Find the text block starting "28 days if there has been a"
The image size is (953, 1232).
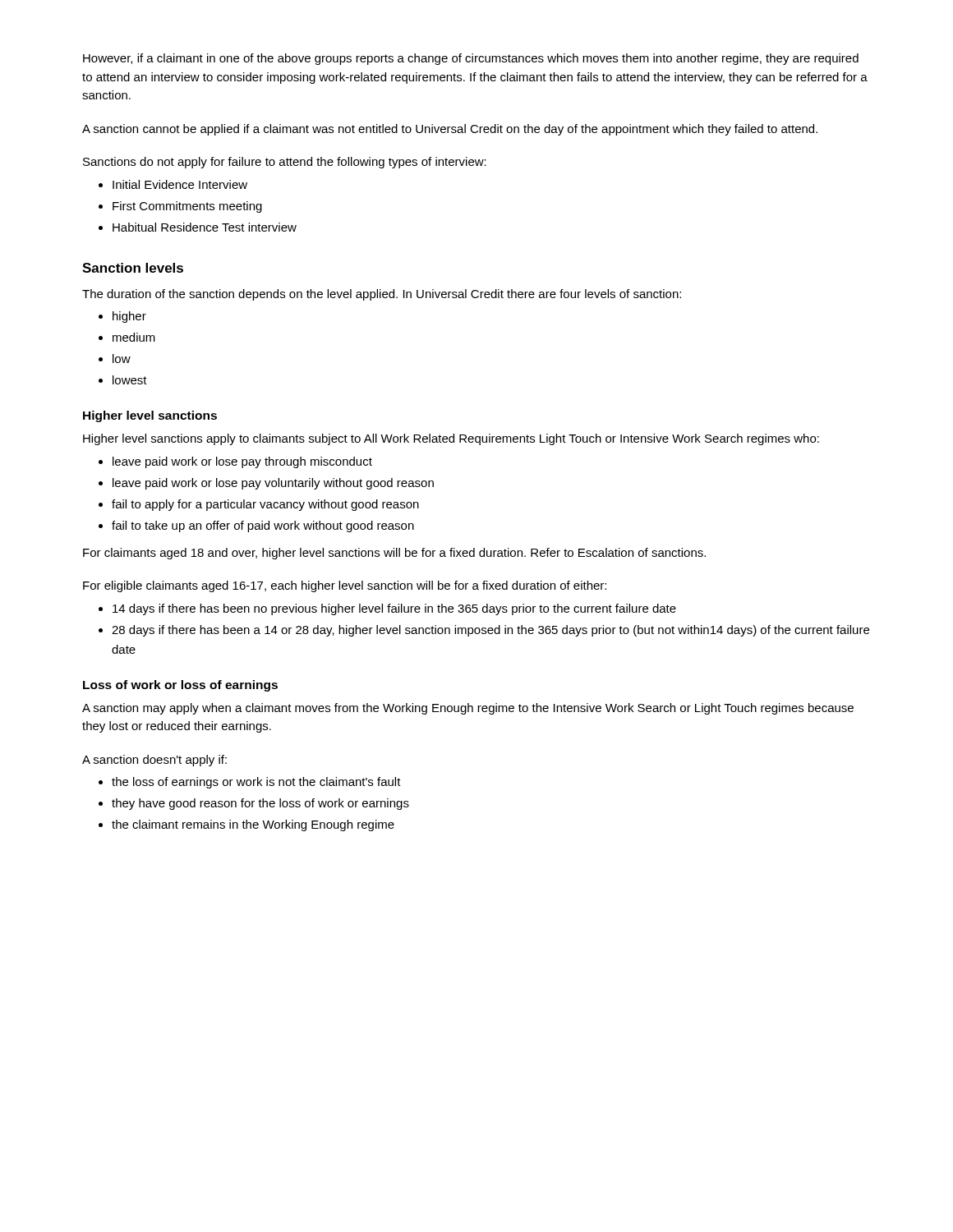tap(476, 639)
